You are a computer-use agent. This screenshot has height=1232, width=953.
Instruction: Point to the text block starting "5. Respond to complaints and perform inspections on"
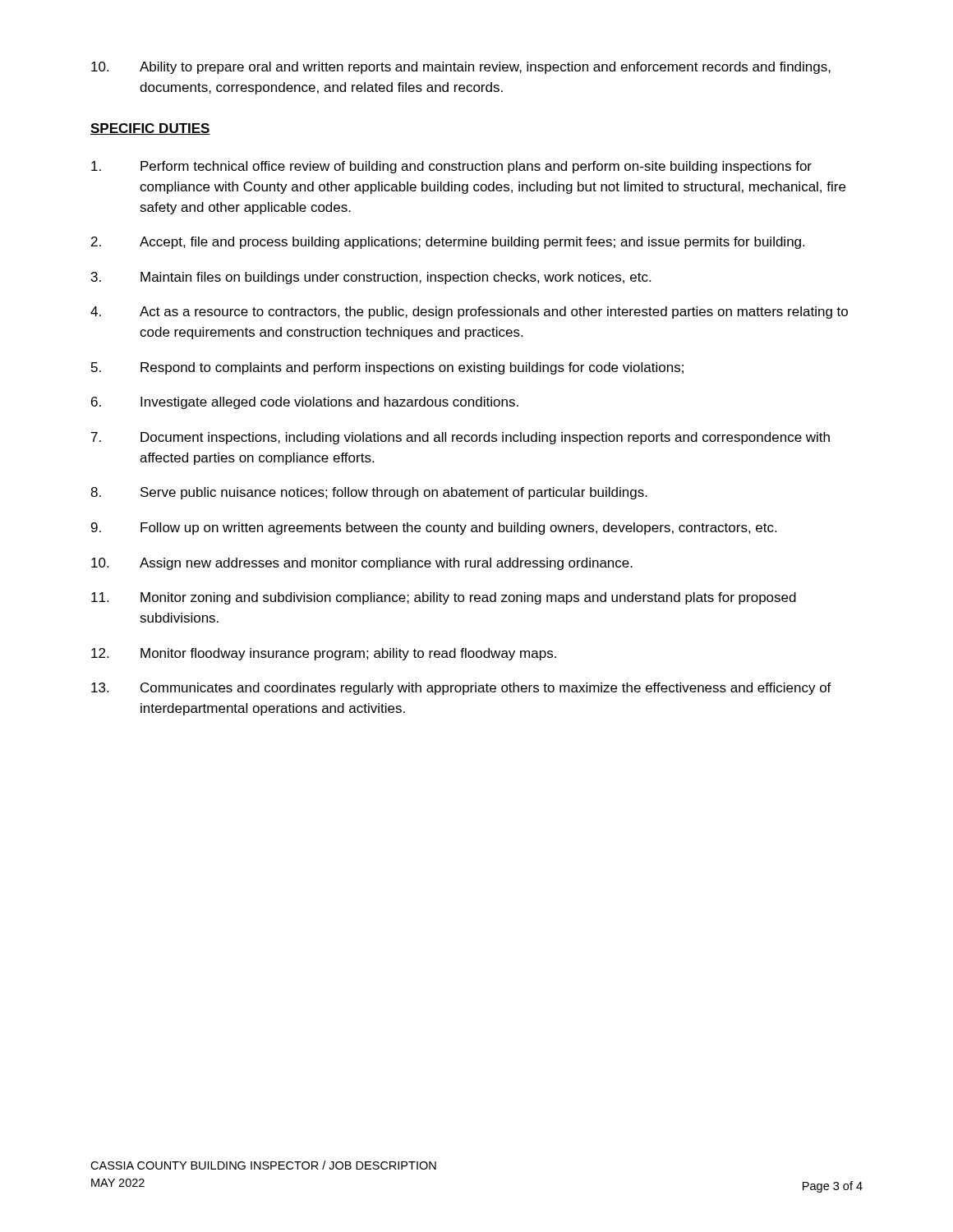(476, 368)
